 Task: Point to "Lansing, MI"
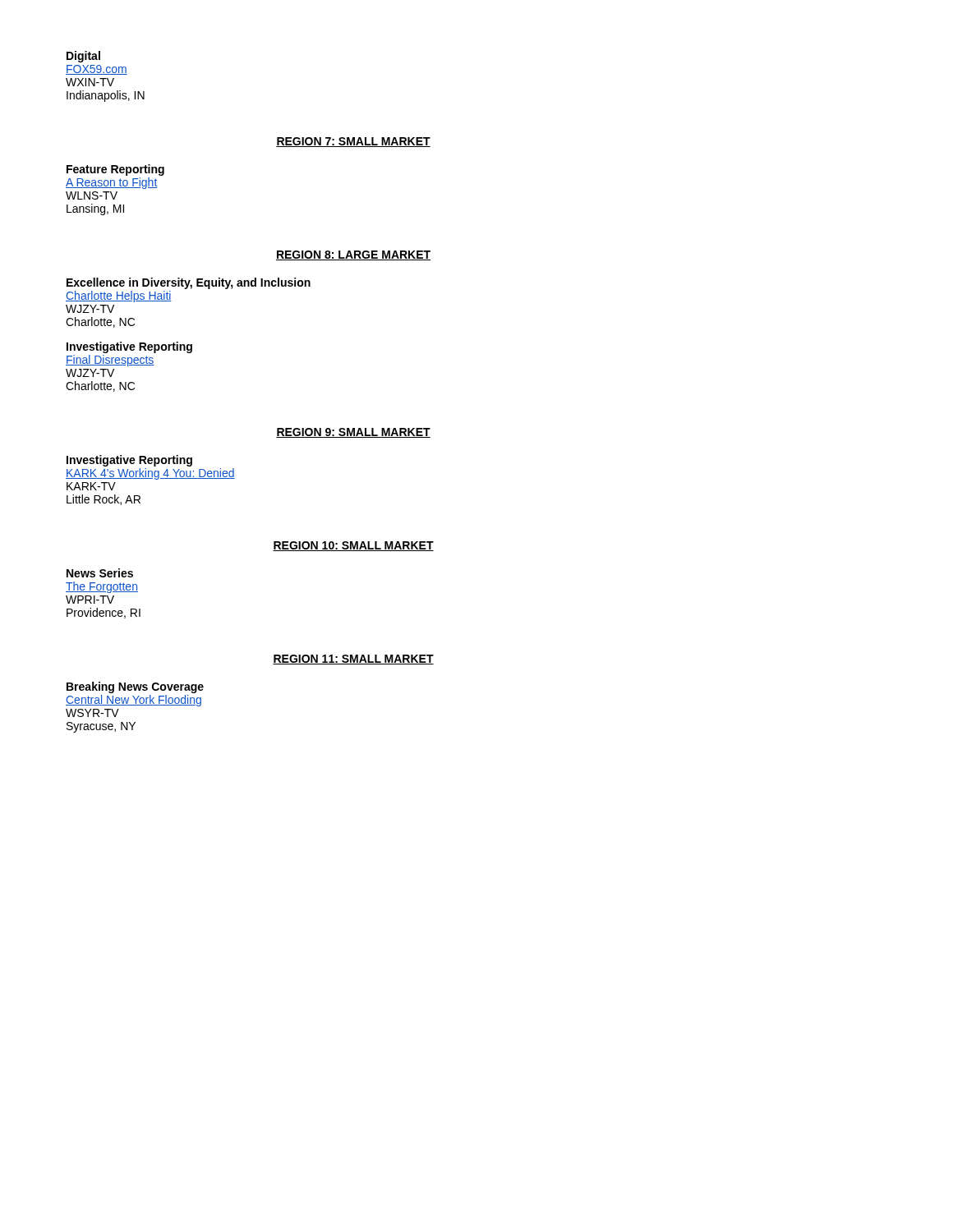tap(95, 209)
